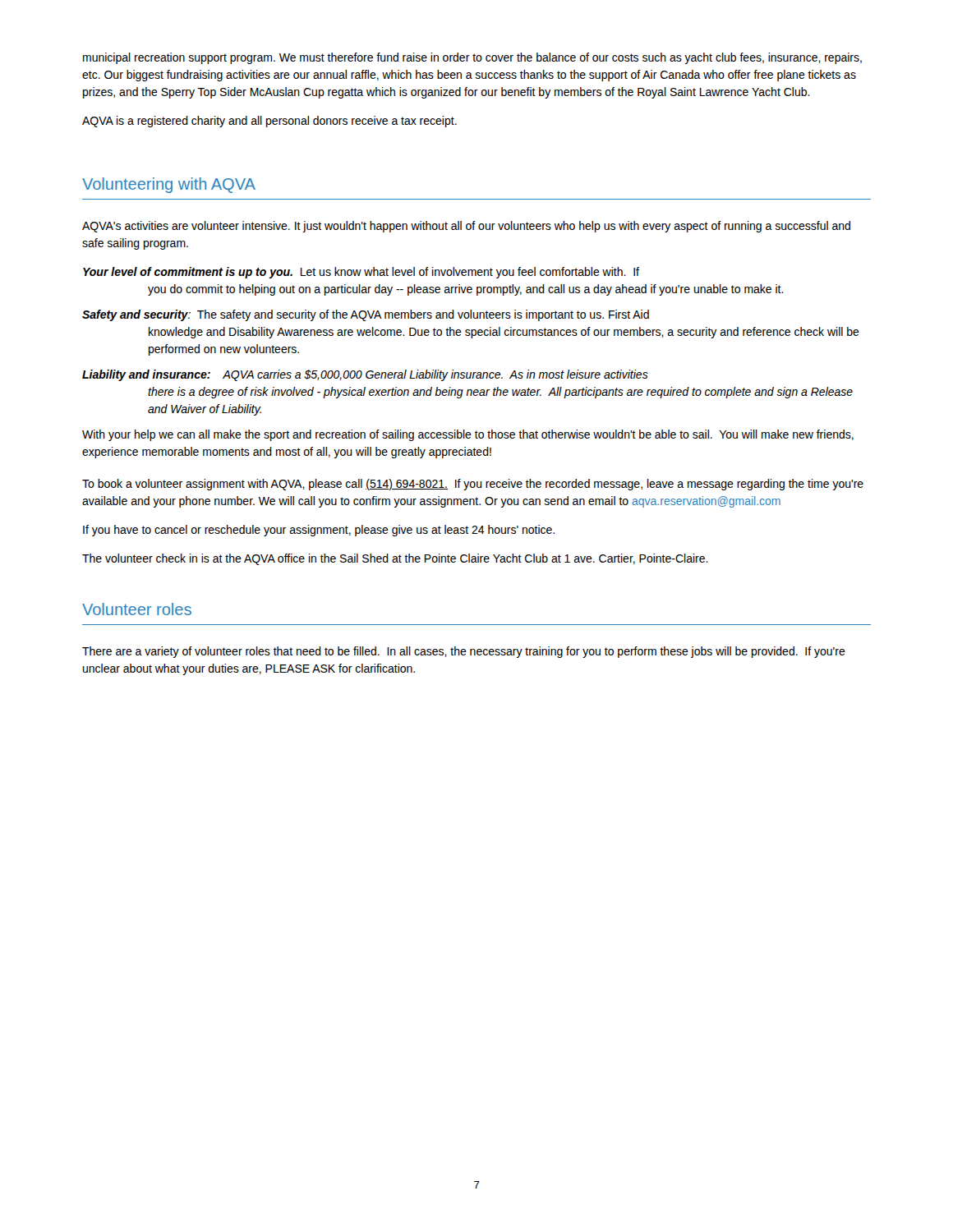Locate the block starting "AQVA's activities are"
This screenshot has width=953, height=1232.
(x=467, y=235)
